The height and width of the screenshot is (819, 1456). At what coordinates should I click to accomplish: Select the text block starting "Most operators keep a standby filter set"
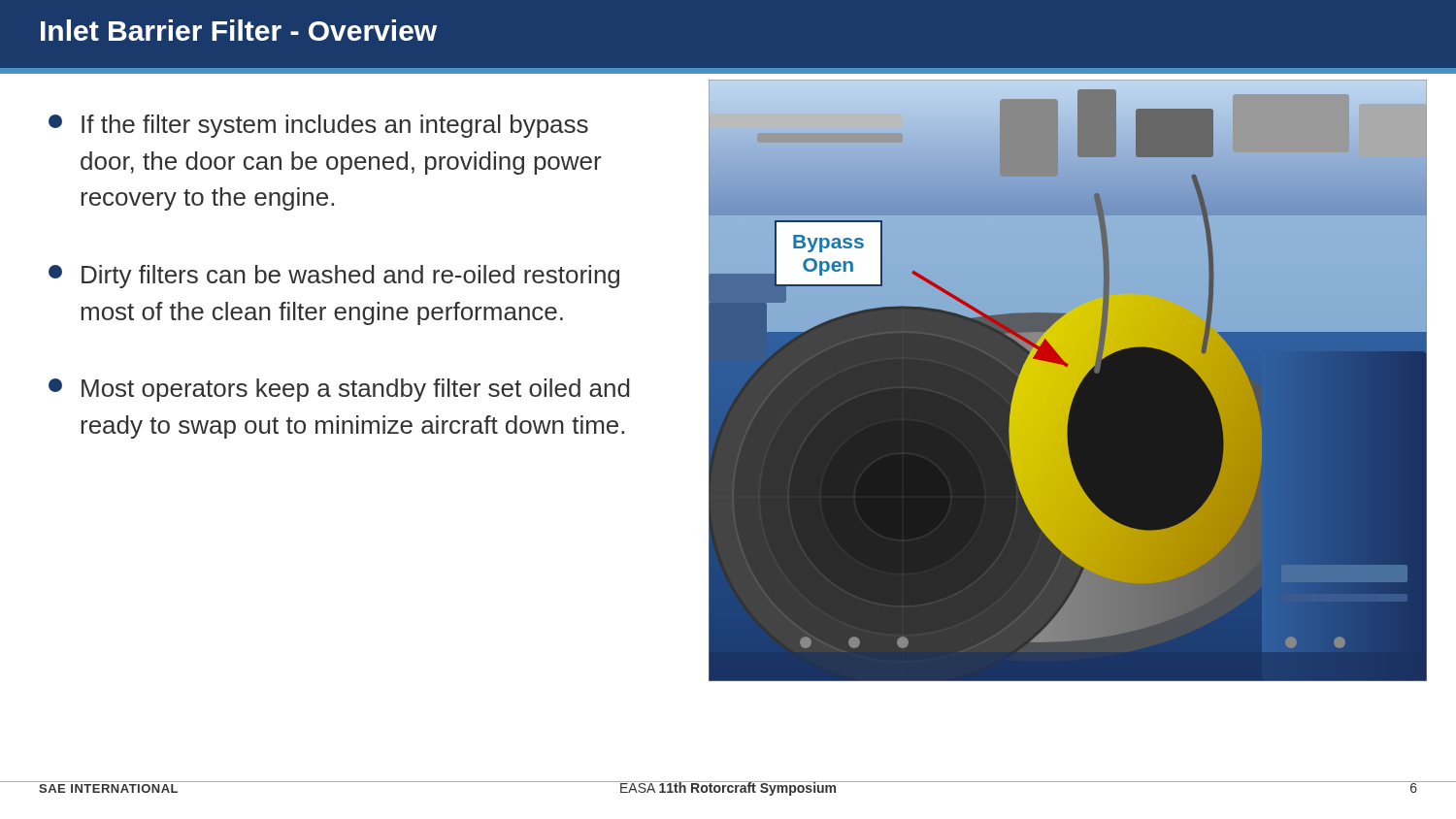pyautogui.click(x=349, y=408)
